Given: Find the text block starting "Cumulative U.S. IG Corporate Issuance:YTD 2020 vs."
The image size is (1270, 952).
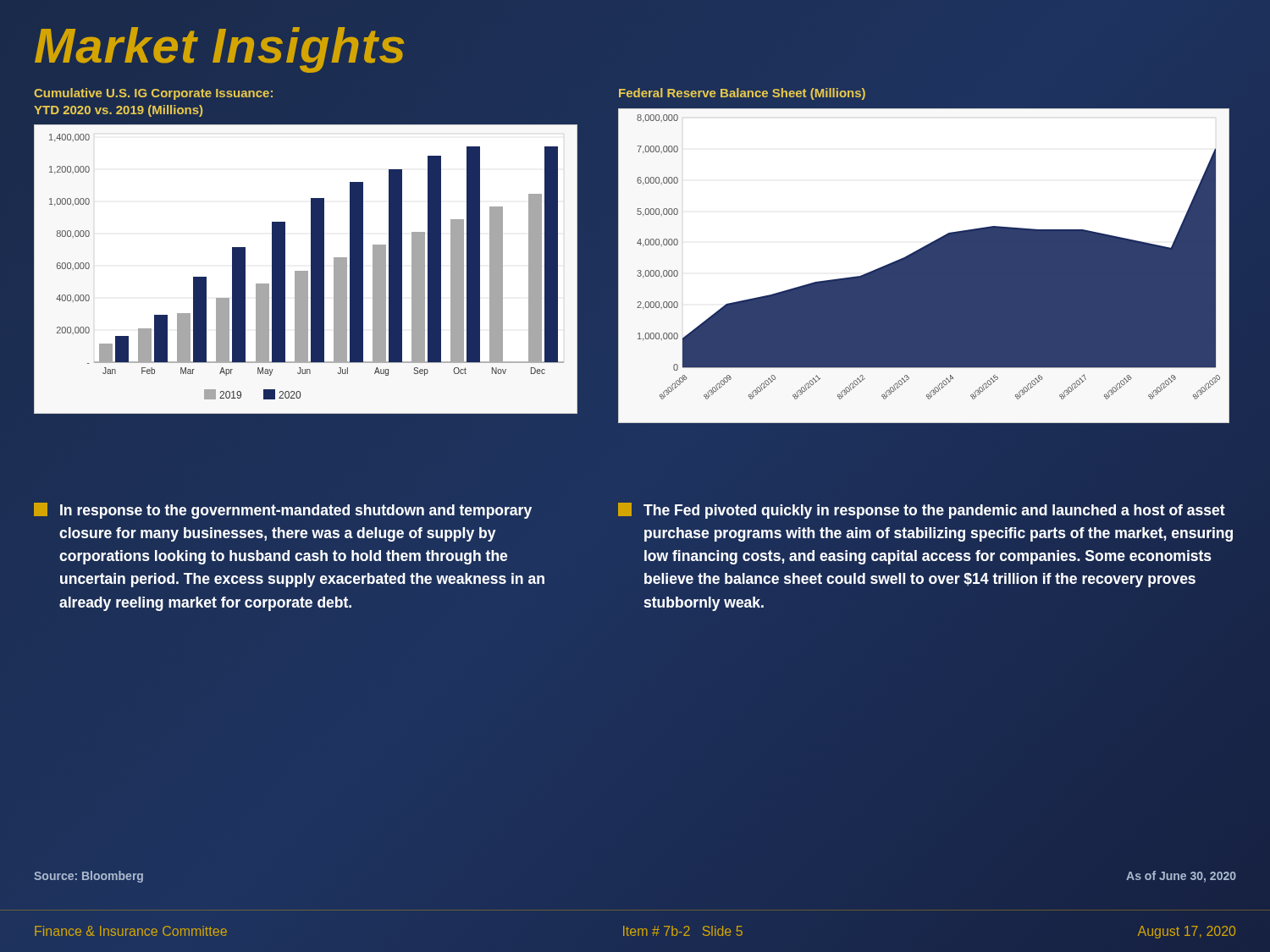Looking at the screenshot, I should click(154, 101).
